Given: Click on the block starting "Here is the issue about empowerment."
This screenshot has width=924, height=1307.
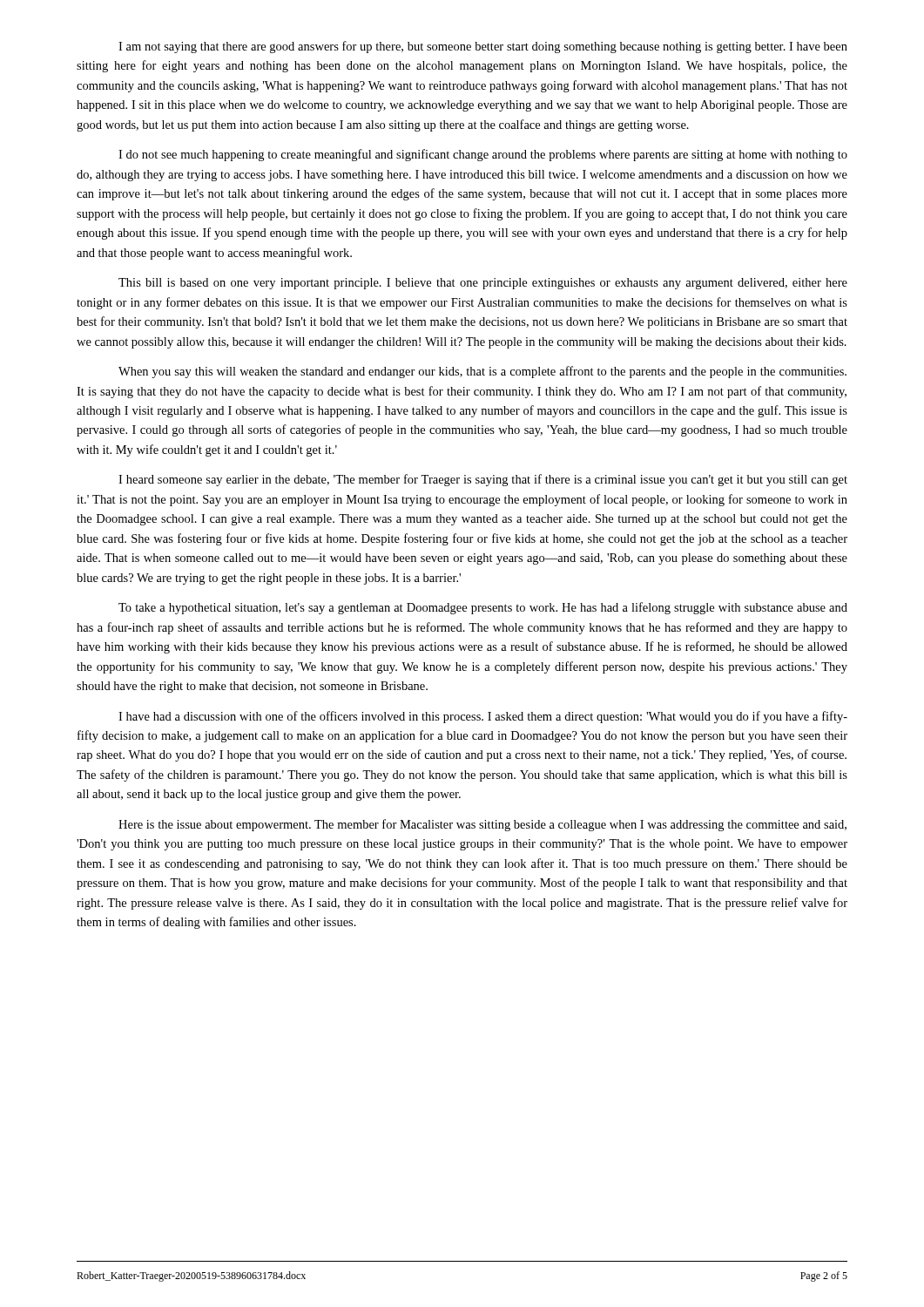Looking at the screenshot, I should click(462, 873).
